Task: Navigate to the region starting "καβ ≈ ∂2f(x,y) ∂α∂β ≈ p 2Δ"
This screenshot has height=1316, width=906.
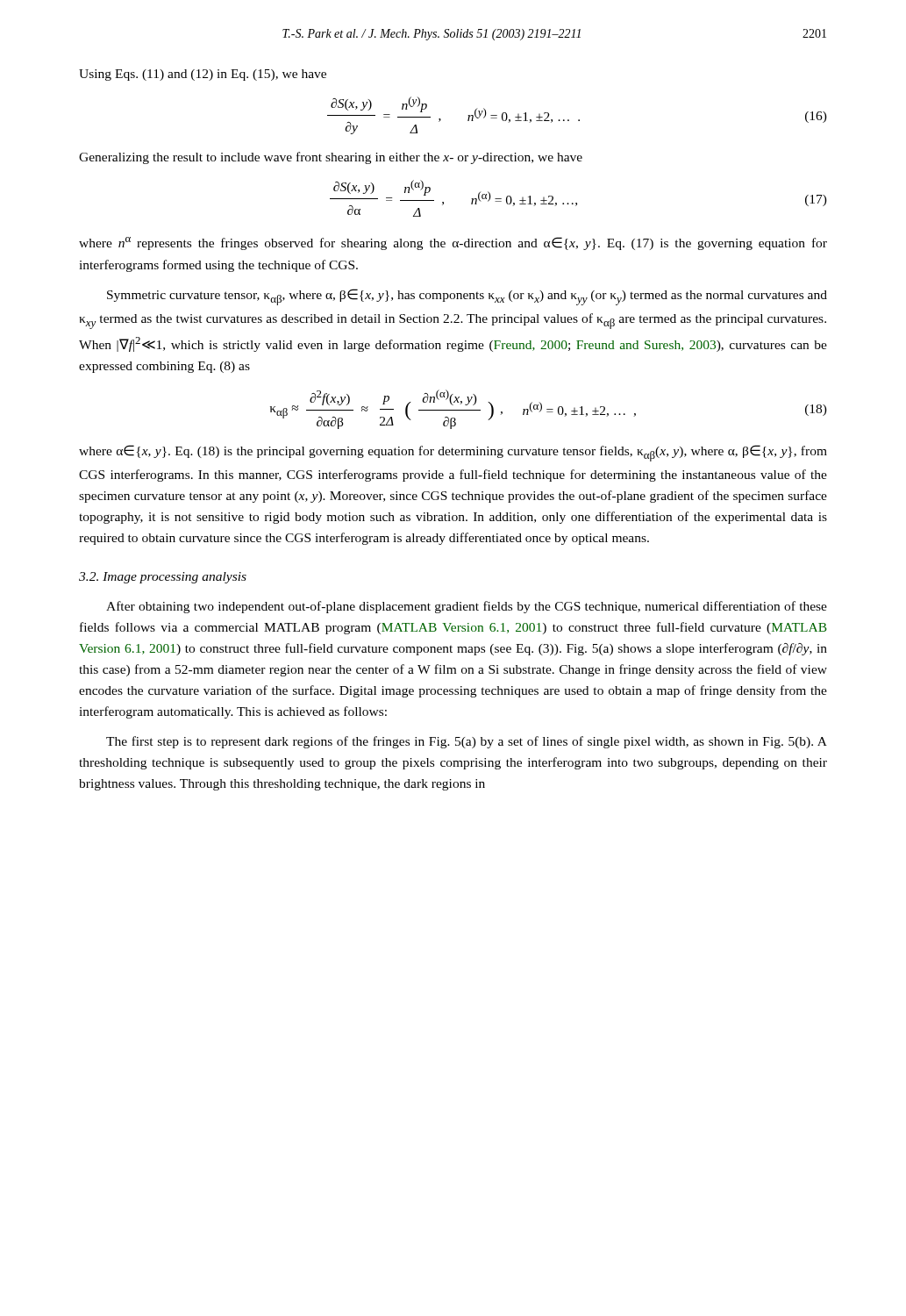Action: point(548,409)
